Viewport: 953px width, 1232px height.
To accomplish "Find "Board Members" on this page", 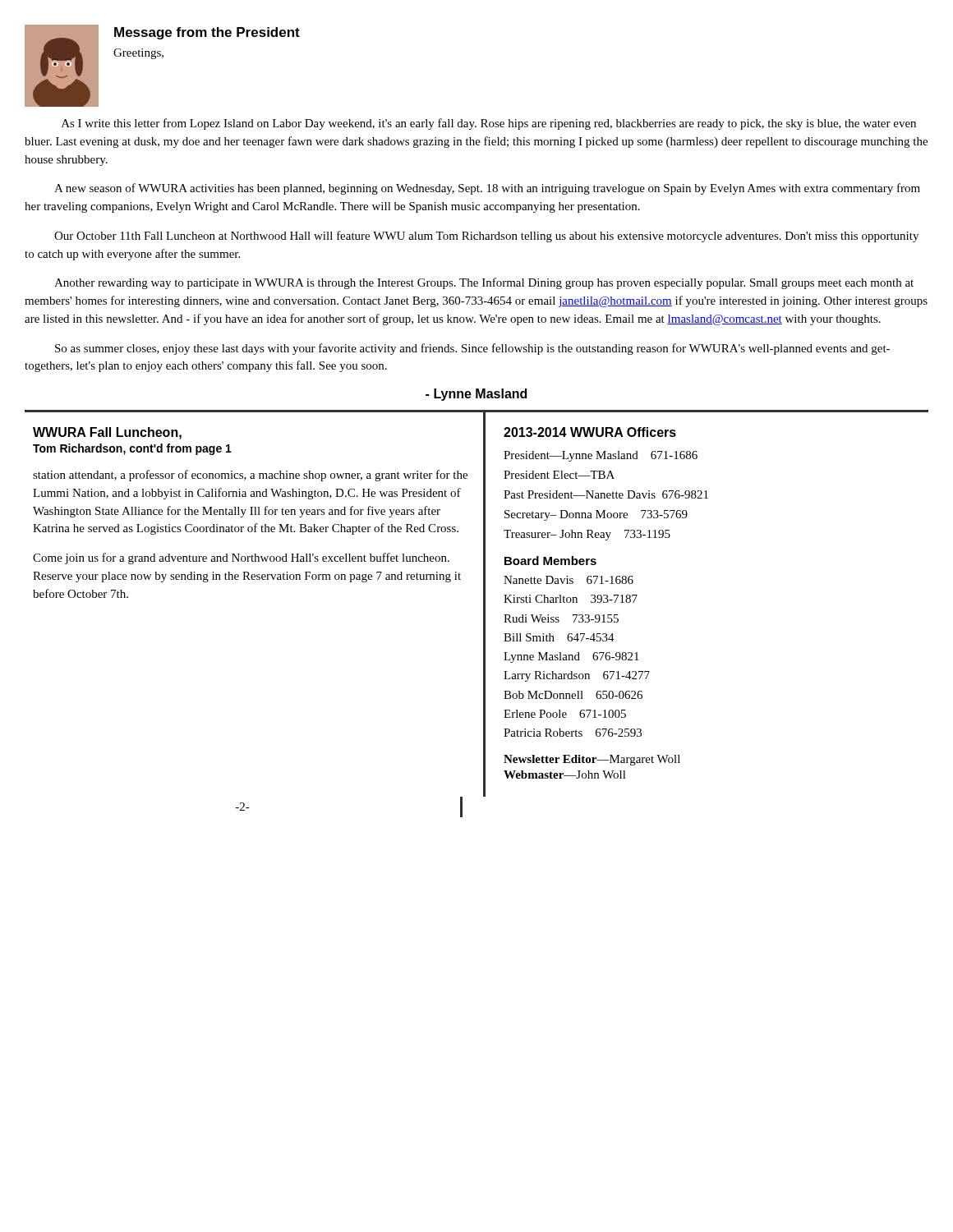I will click(550, 561).
